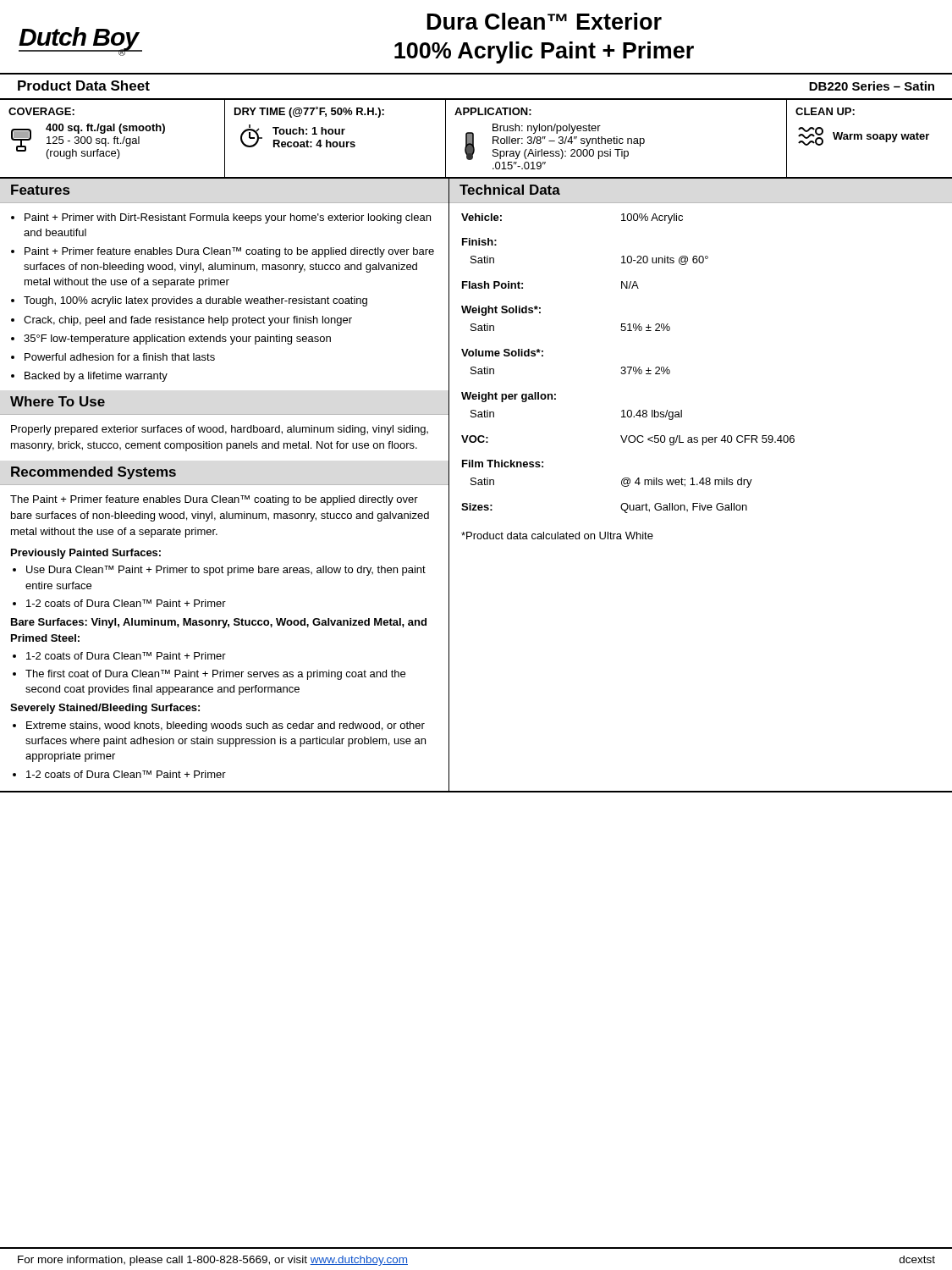Find the table that mentions "COVERAGE: 400 sq. ft./gal (smooth)"
Image resolution: width=952 pixels, height=1270 pixels.
click(476, 139)
